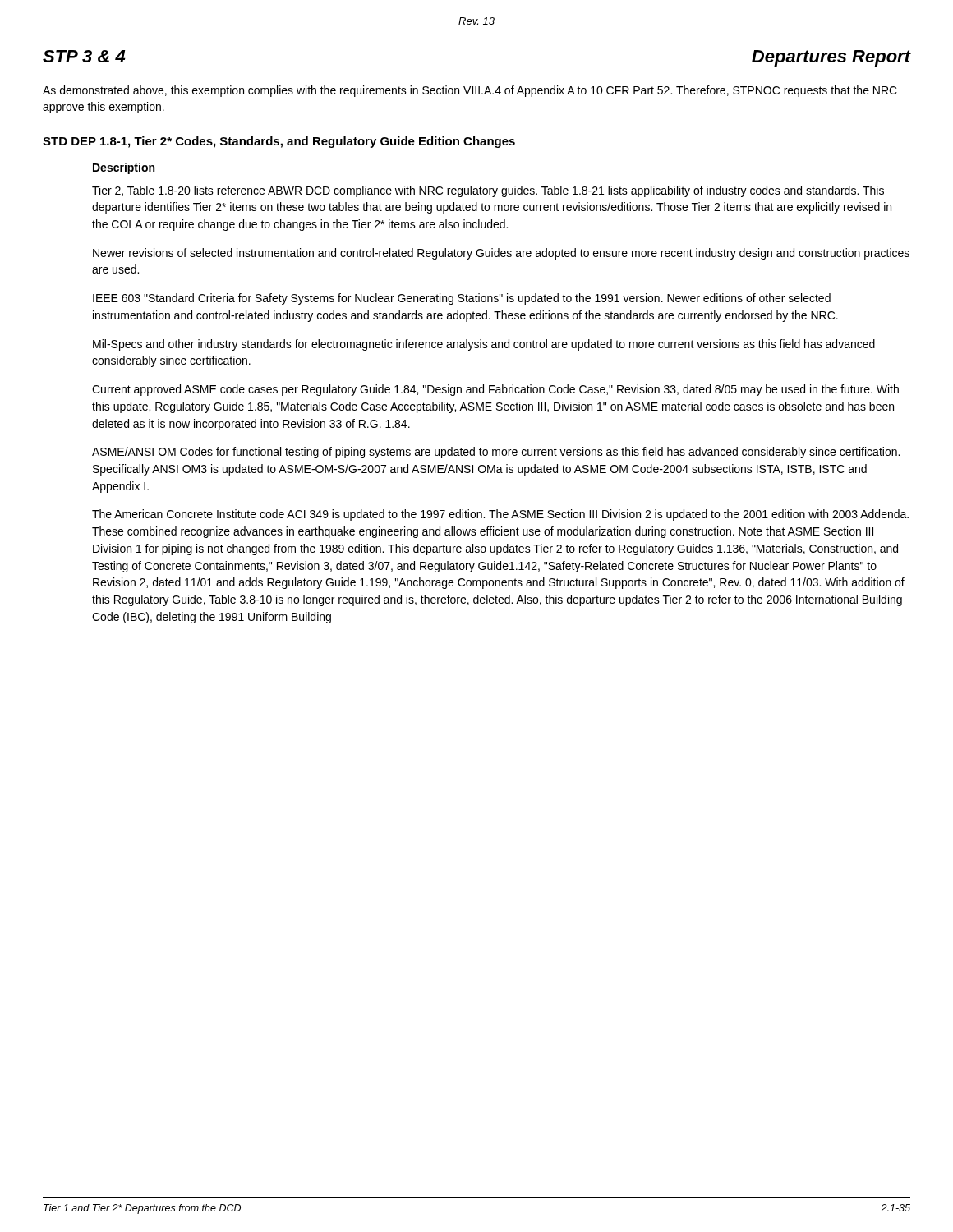Find the passage starting "Mil-Specs and other industry standards"

point(484,352)
